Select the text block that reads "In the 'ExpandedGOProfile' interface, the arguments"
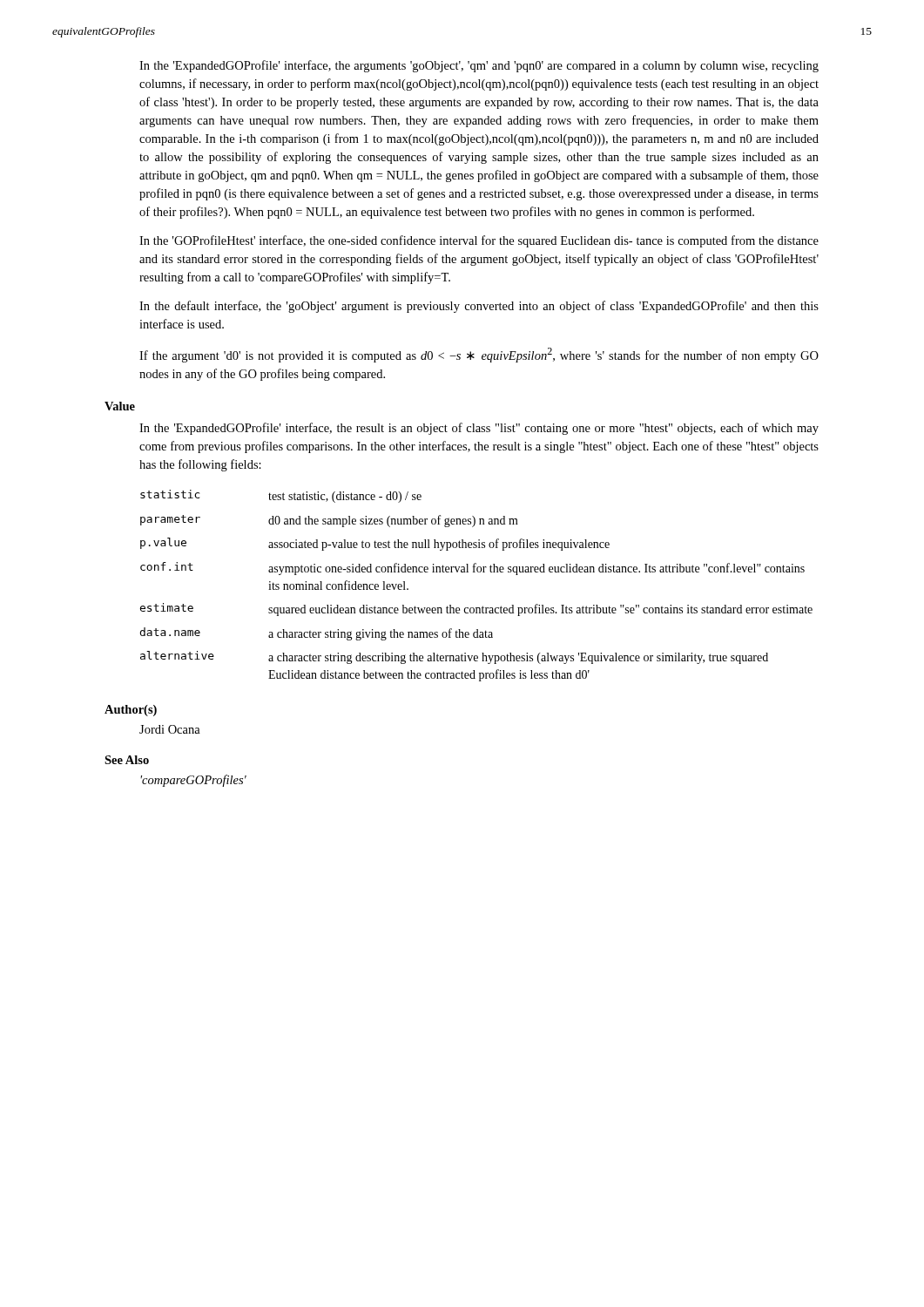 pos(479,139)
